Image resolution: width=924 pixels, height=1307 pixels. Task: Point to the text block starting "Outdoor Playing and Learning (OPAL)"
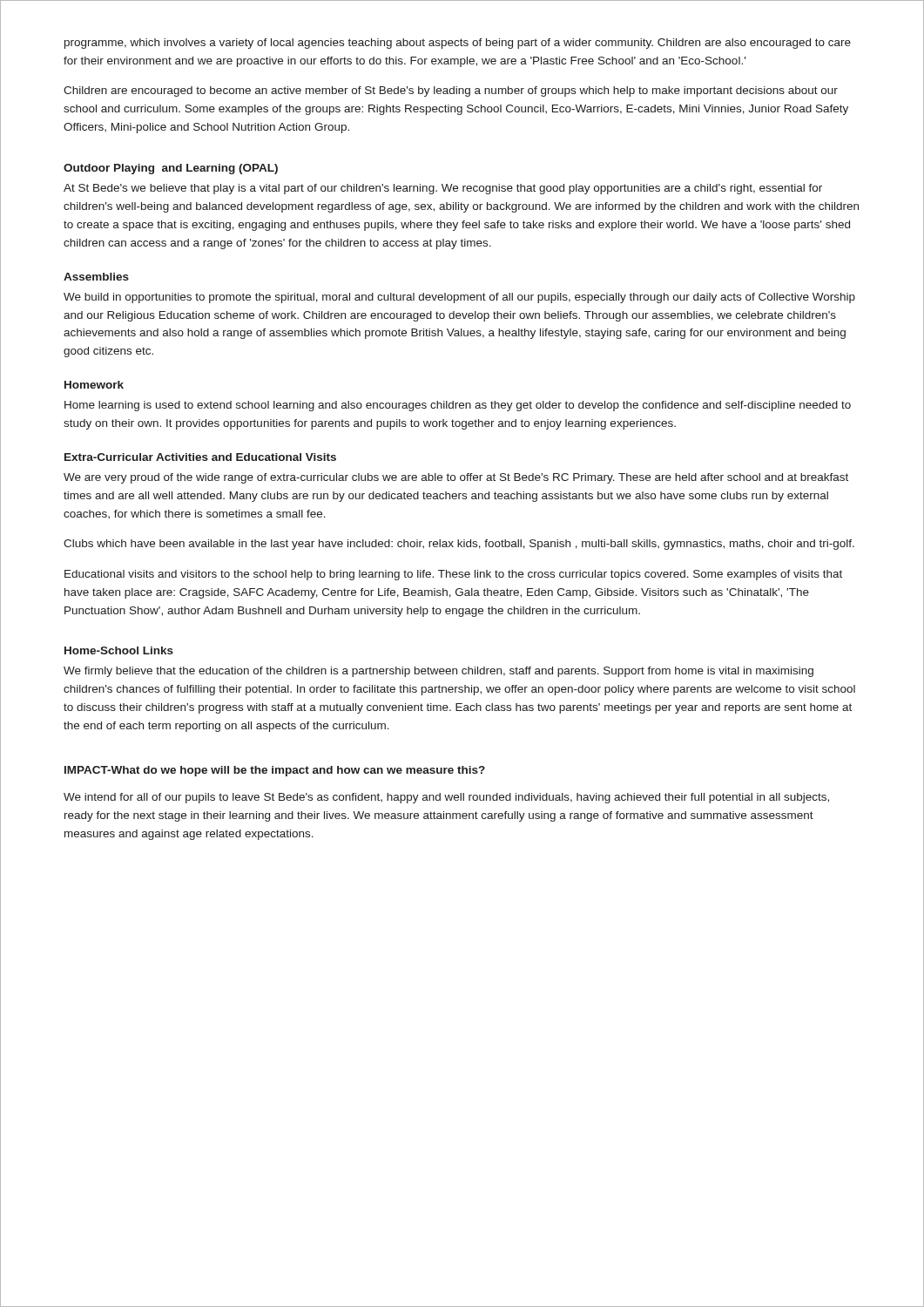pyautogui.click(x=171, y=169)
